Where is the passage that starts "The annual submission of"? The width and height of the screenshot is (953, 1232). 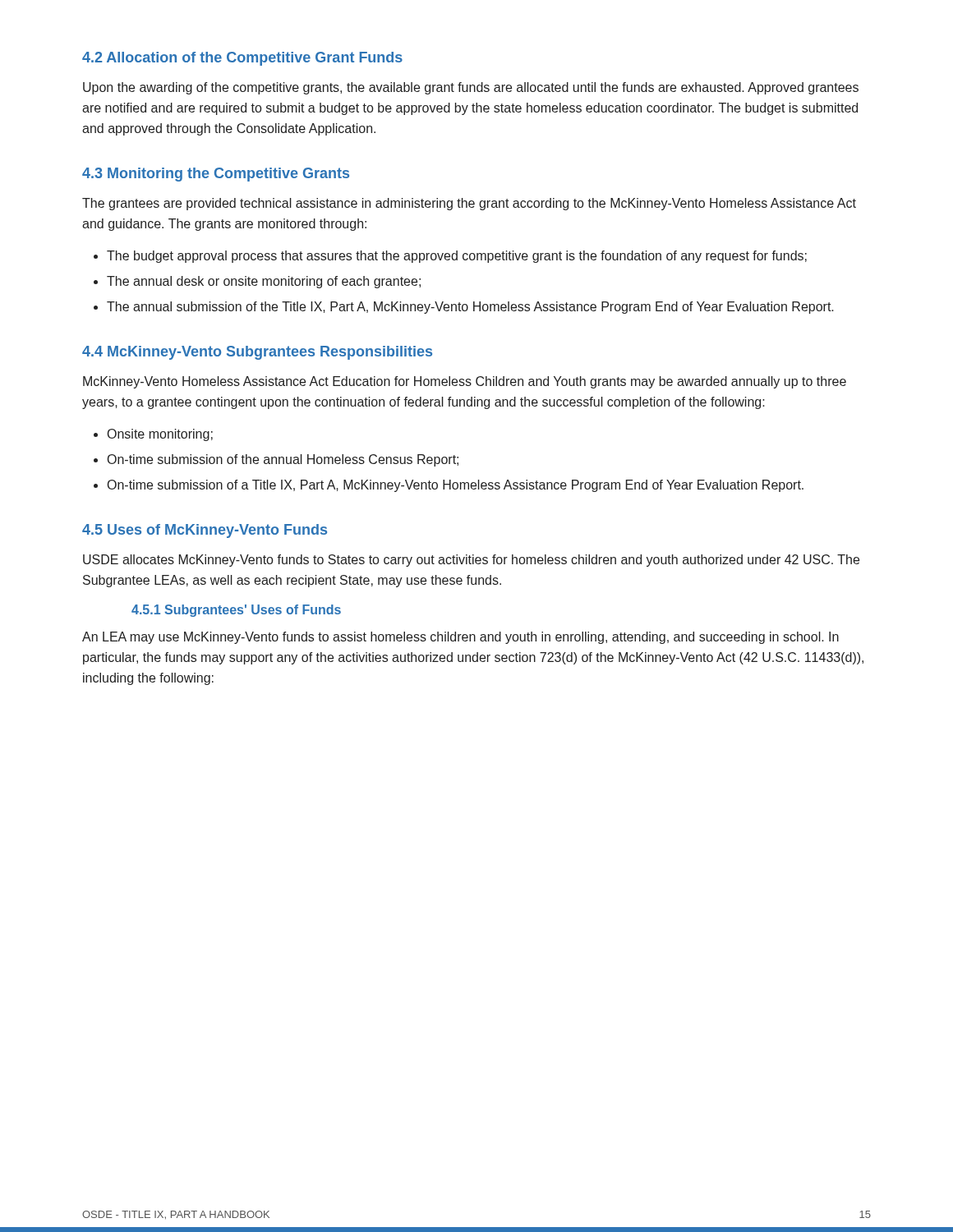(471, 306)
